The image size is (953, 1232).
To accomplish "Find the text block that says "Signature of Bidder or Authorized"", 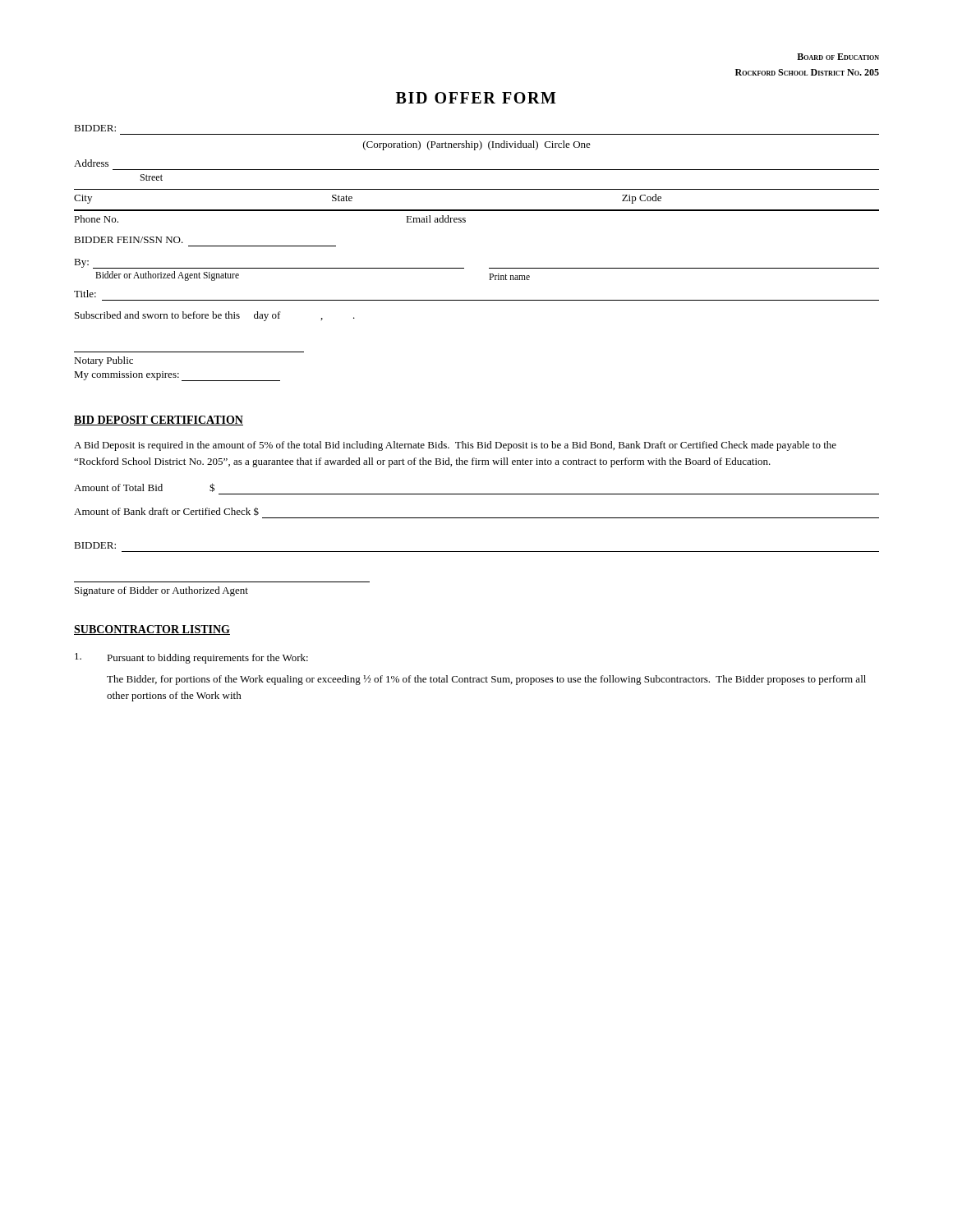I will click(161, 591).
